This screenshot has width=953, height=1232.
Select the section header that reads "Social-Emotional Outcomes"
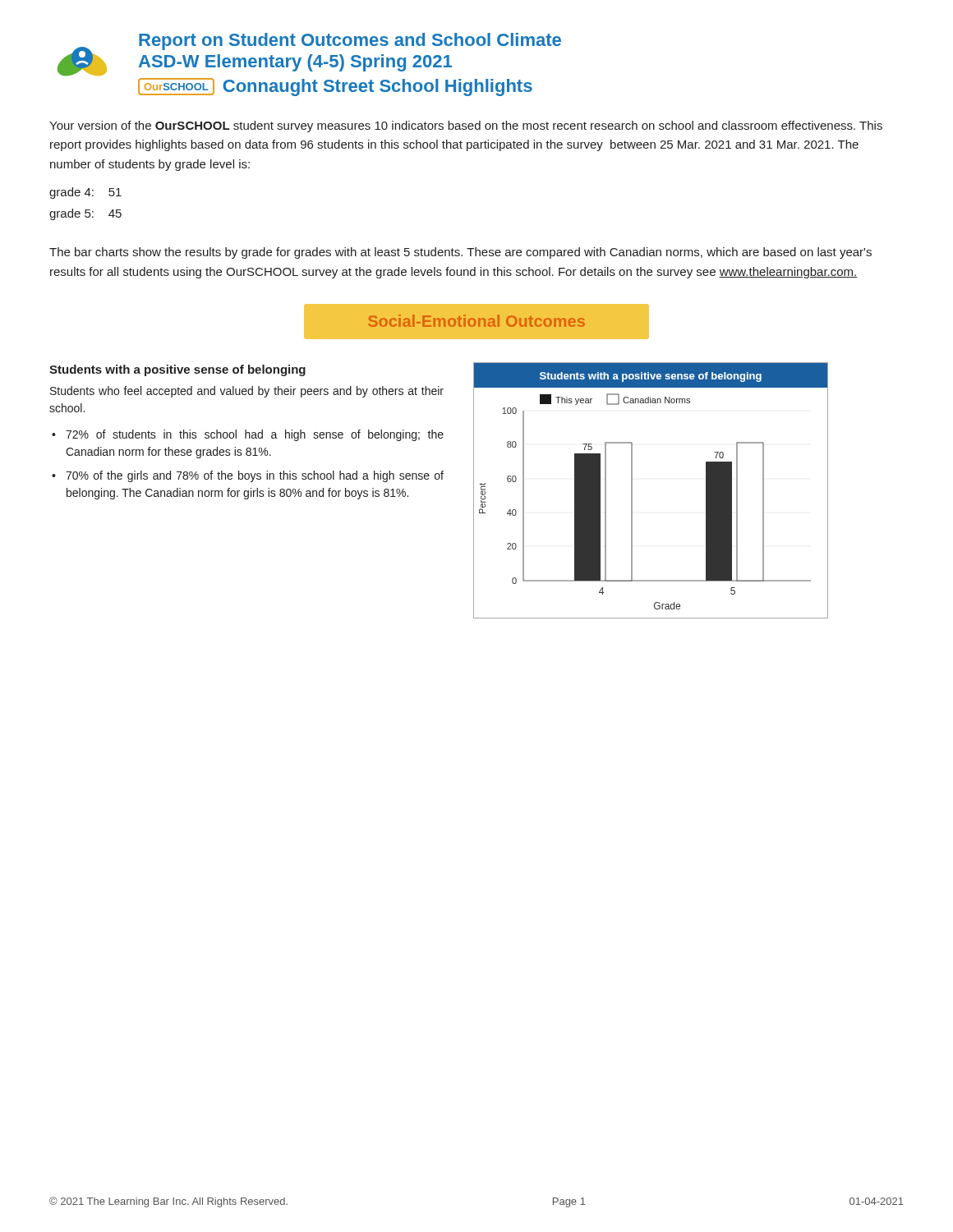pyautogui.click(x=476, y=321)
